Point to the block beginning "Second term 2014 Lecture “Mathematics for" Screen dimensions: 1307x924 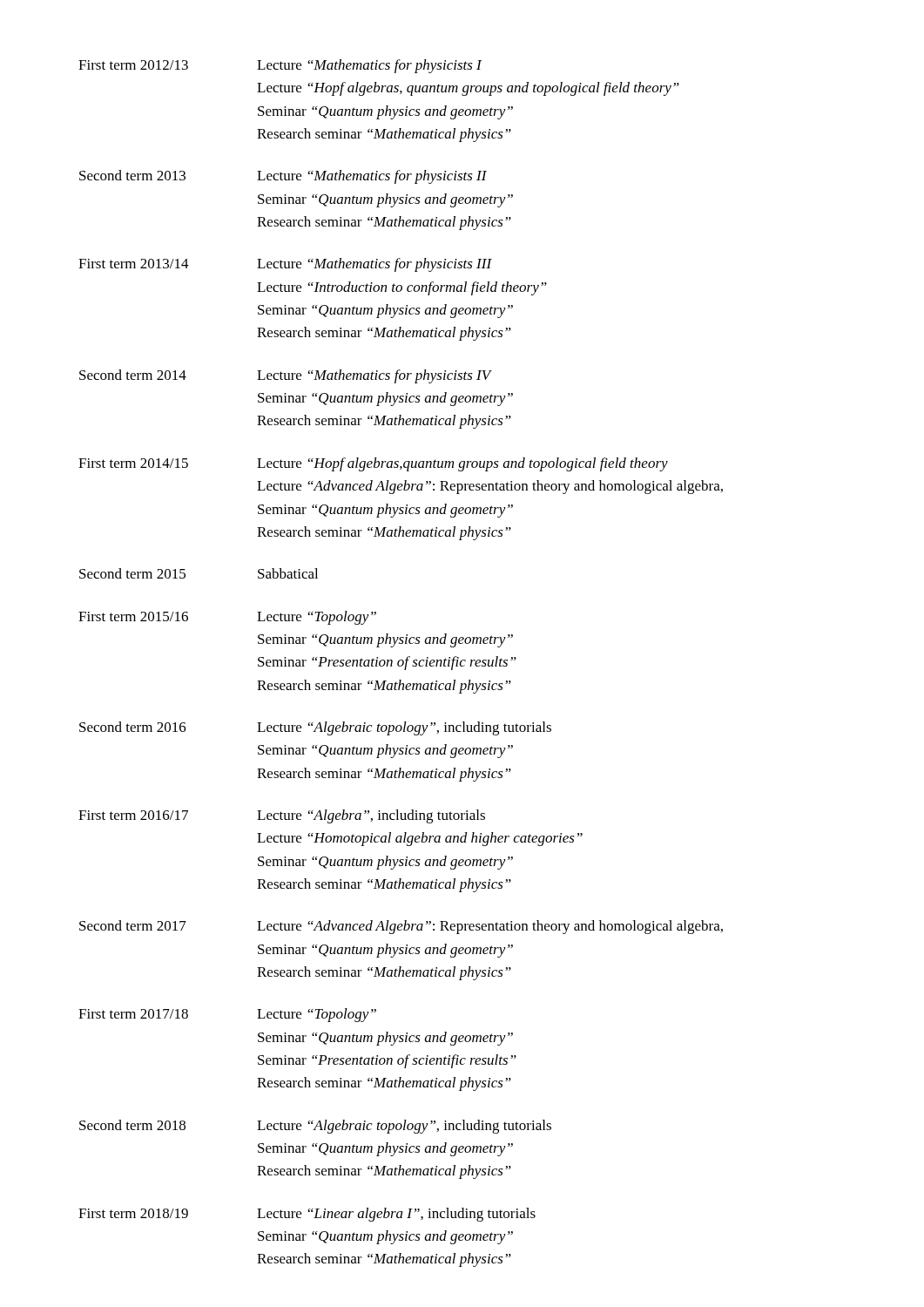462,398
